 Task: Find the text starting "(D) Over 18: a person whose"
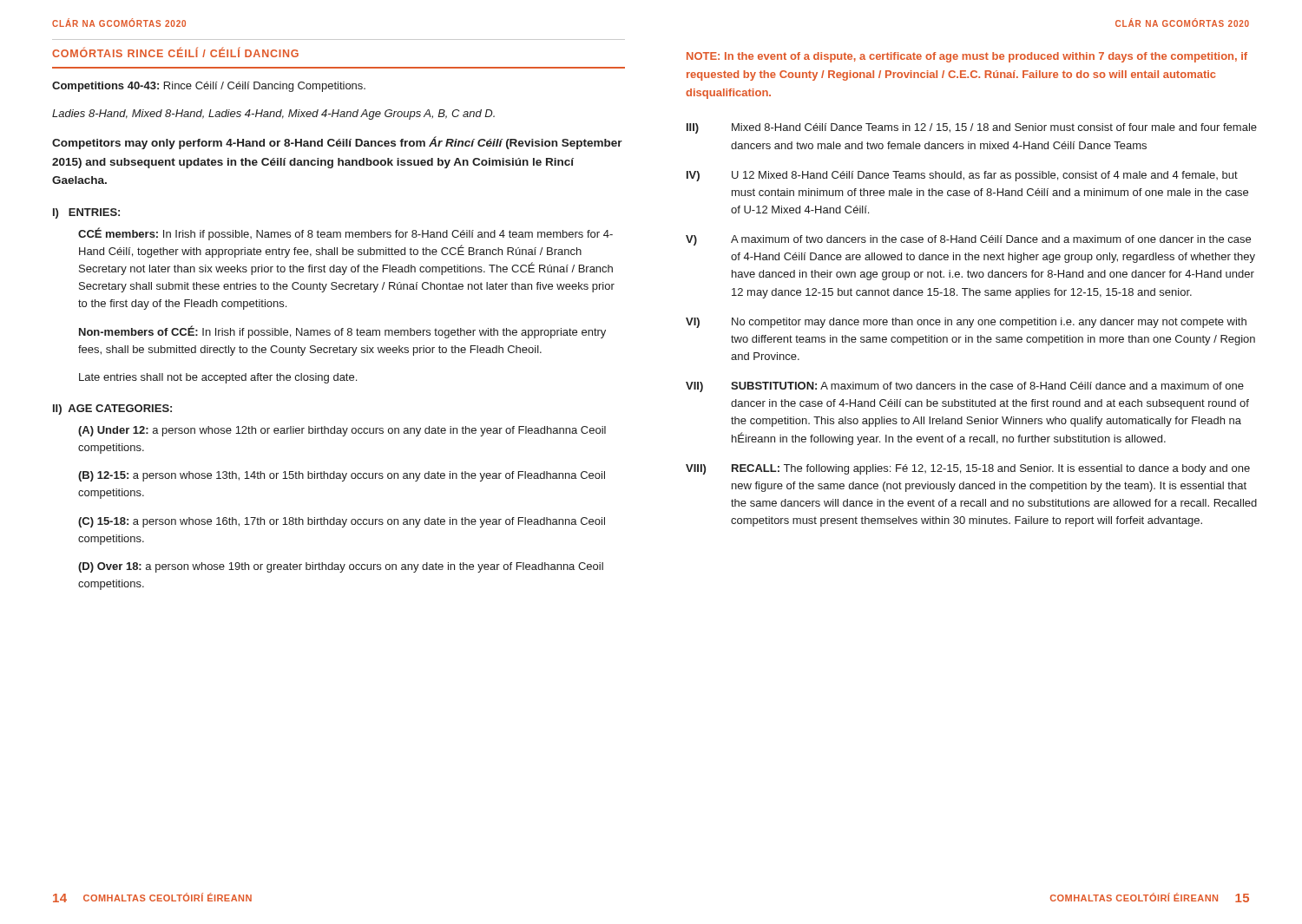pyautogui.click(x=341, y=575)
